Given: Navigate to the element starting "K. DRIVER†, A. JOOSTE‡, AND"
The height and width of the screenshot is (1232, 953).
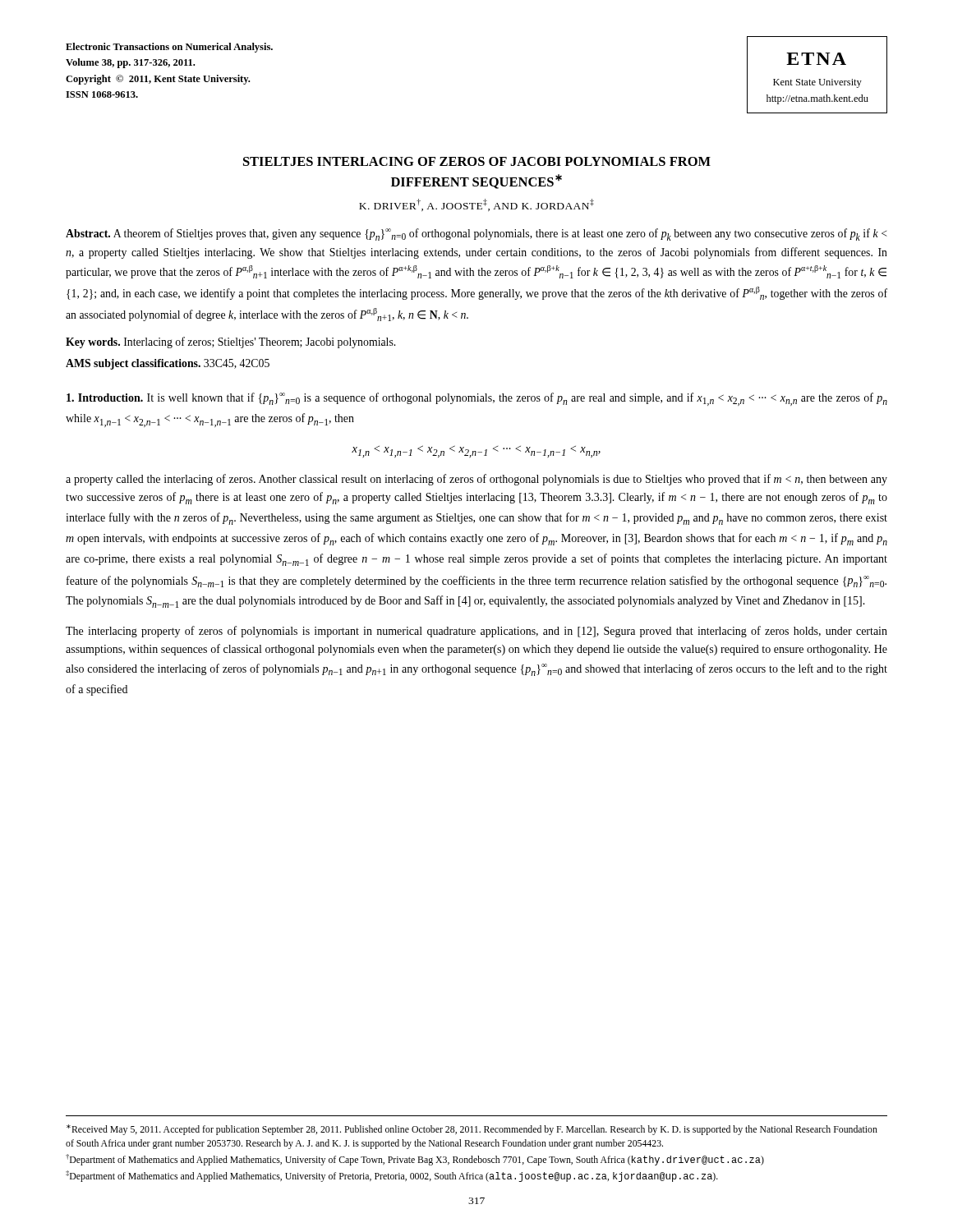Looking at the screenshot, I should click(476, 204).
